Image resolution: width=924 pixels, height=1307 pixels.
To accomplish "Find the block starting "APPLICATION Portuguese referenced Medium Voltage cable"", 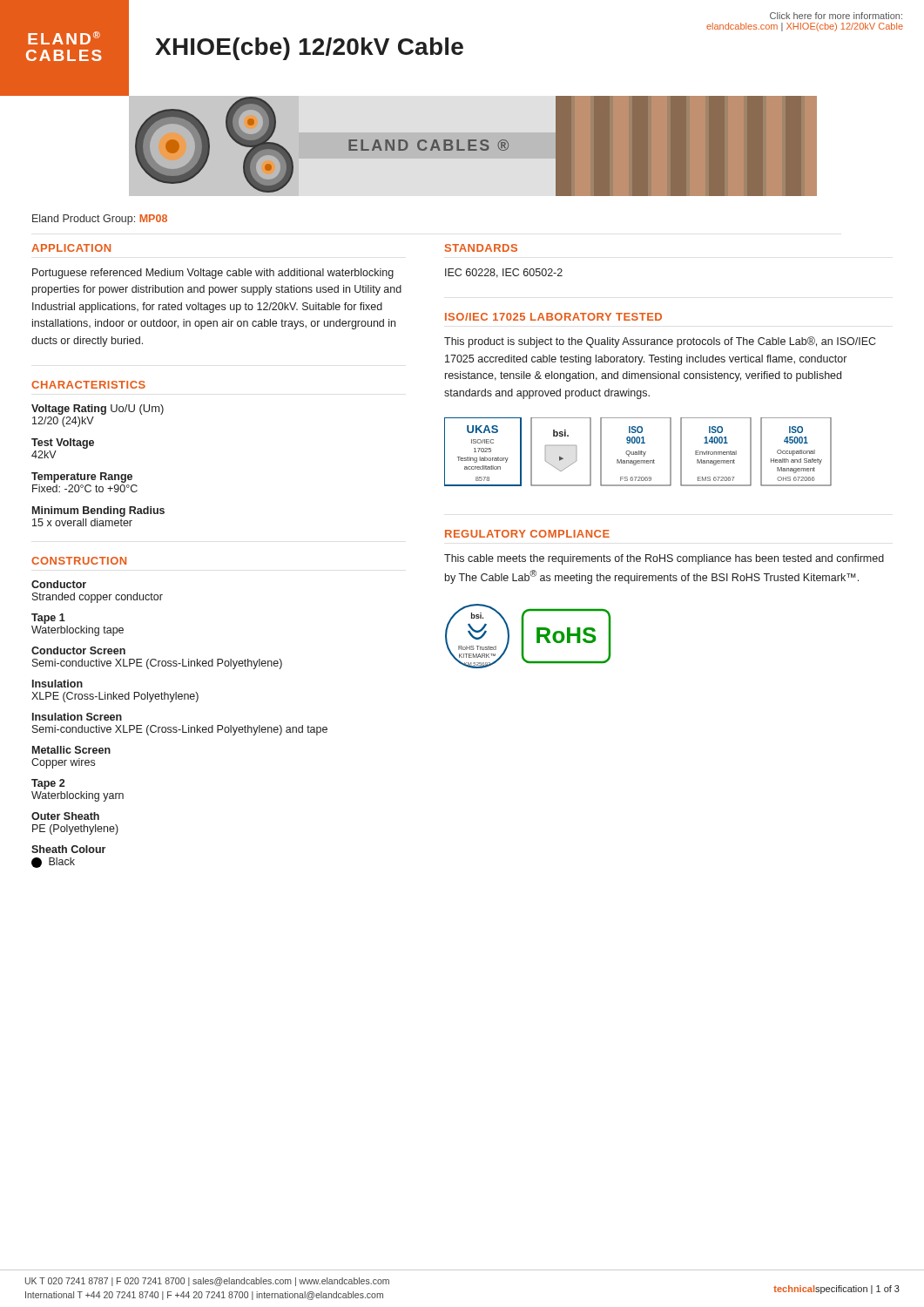I will point(219,295).
